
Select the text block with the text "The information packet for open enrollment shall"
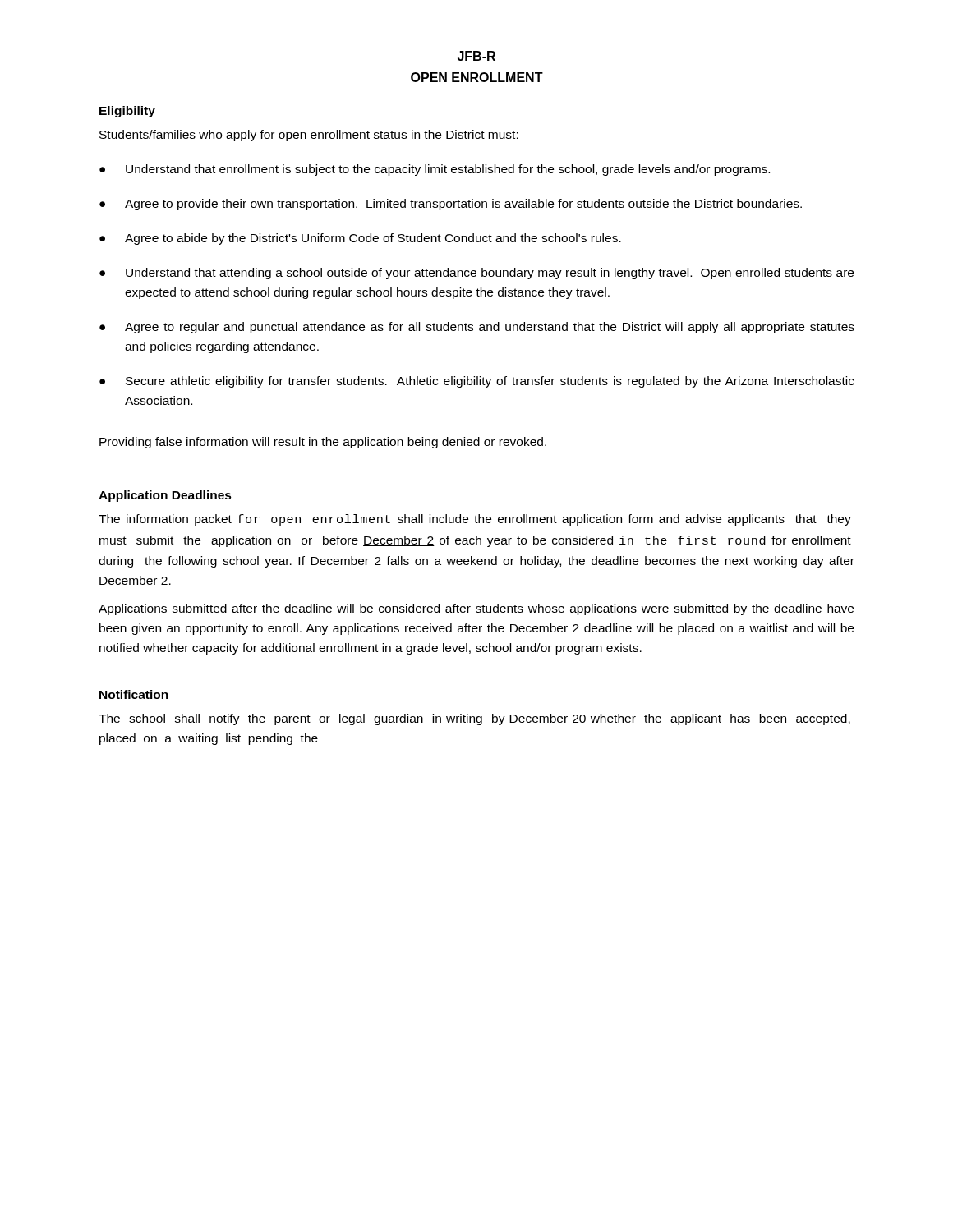(x=476, y=550)
